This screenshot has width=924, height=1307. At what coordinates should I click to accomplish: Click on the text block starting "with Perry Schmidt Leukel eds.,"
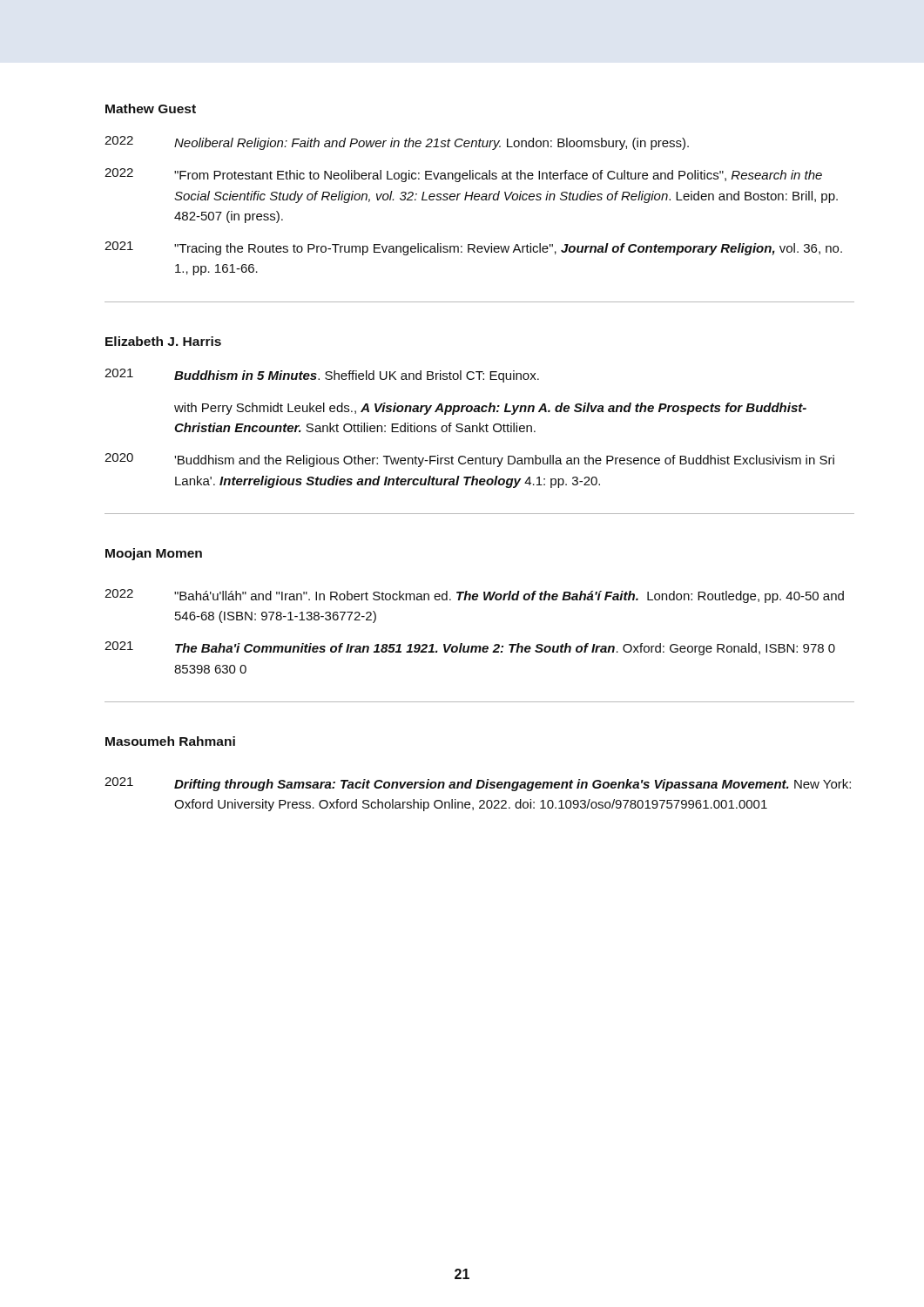(479, 417)
